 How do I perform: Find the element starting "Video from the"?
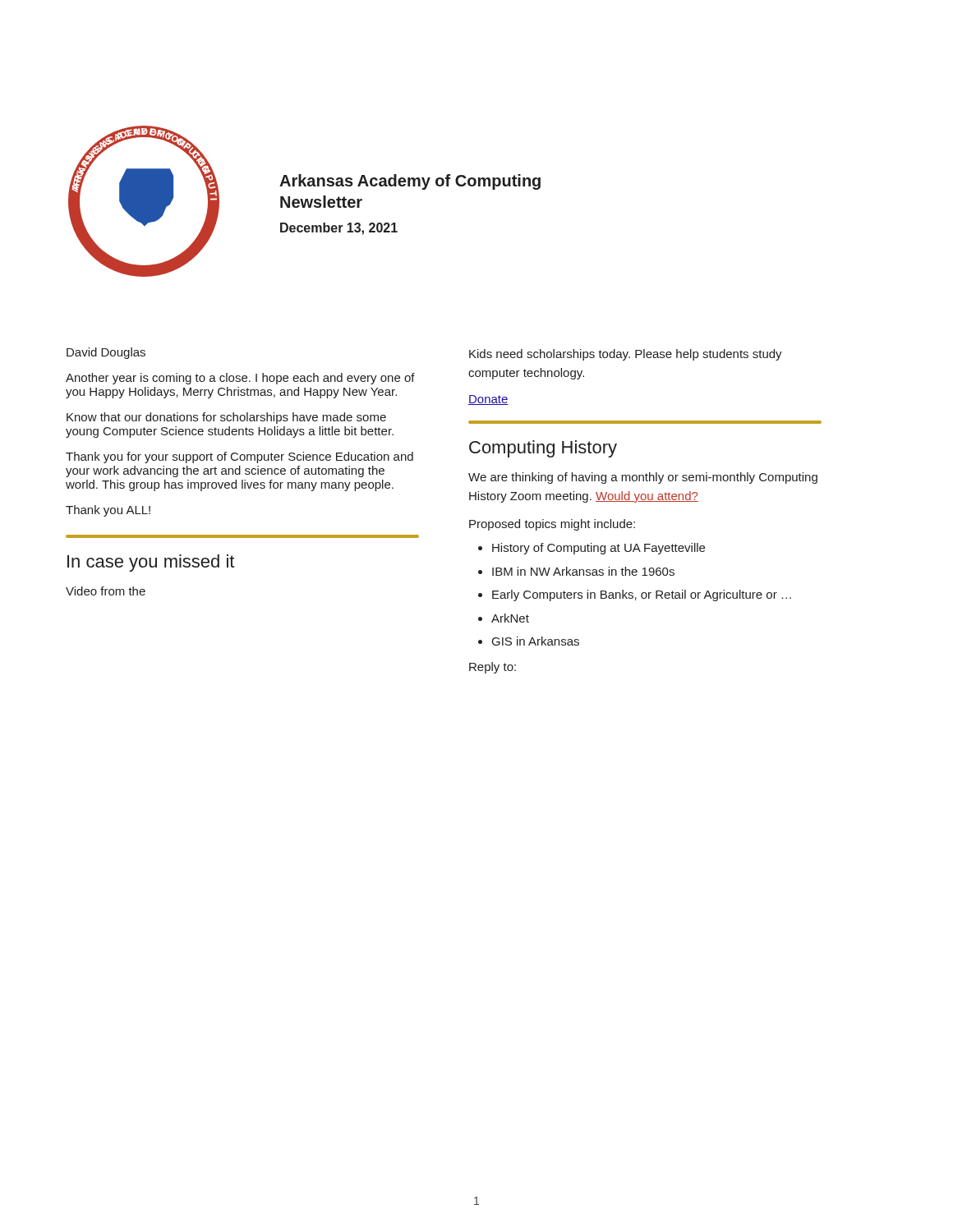coord(106,591)
